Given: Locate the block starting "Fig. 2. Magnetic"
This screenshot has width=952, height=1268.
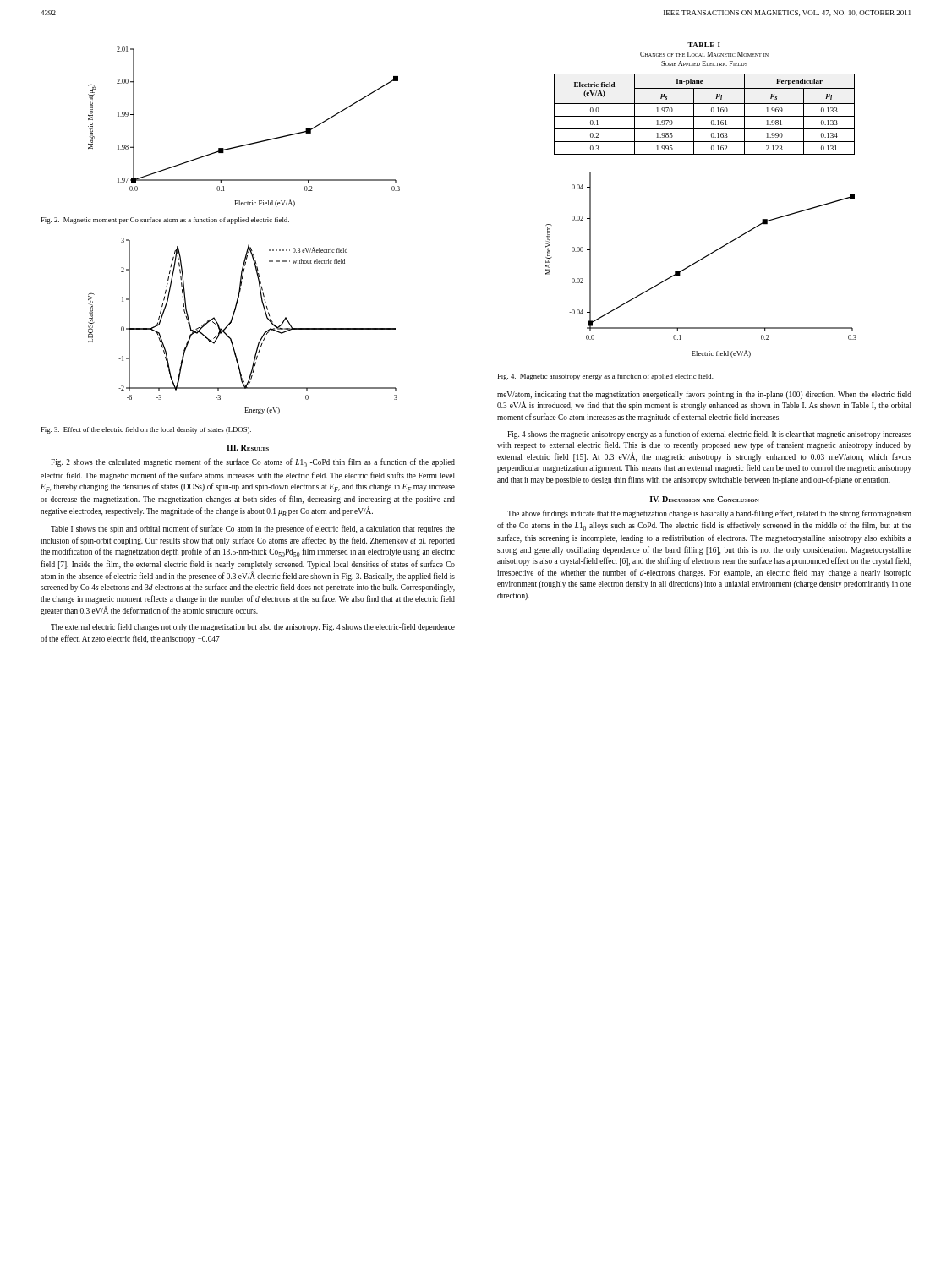Looking at the screenshot, I should pos(165,220).
